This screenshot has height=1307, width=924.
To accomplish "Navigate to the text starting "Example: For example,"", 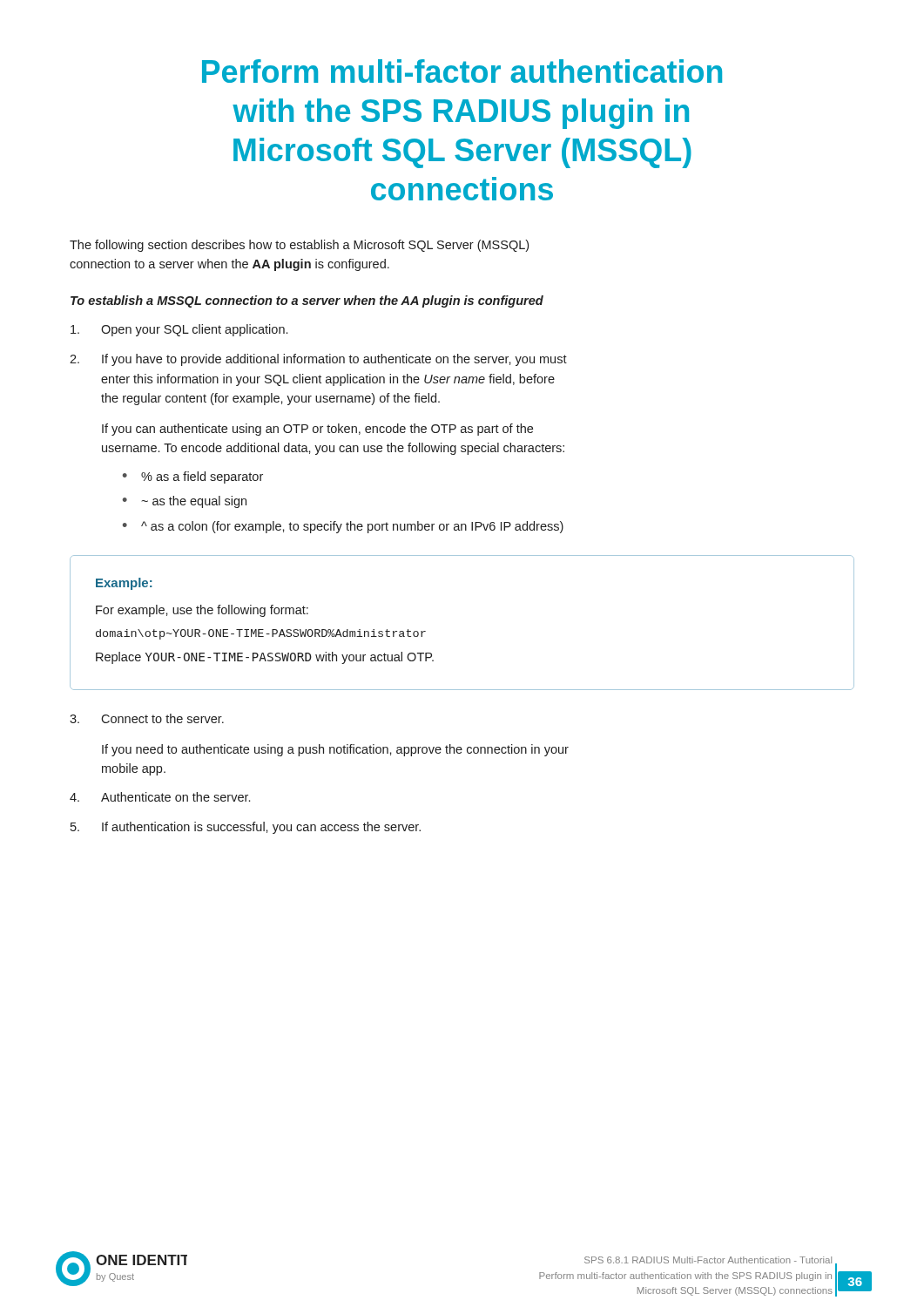I will pyautogui.click(x=124, y=584).
